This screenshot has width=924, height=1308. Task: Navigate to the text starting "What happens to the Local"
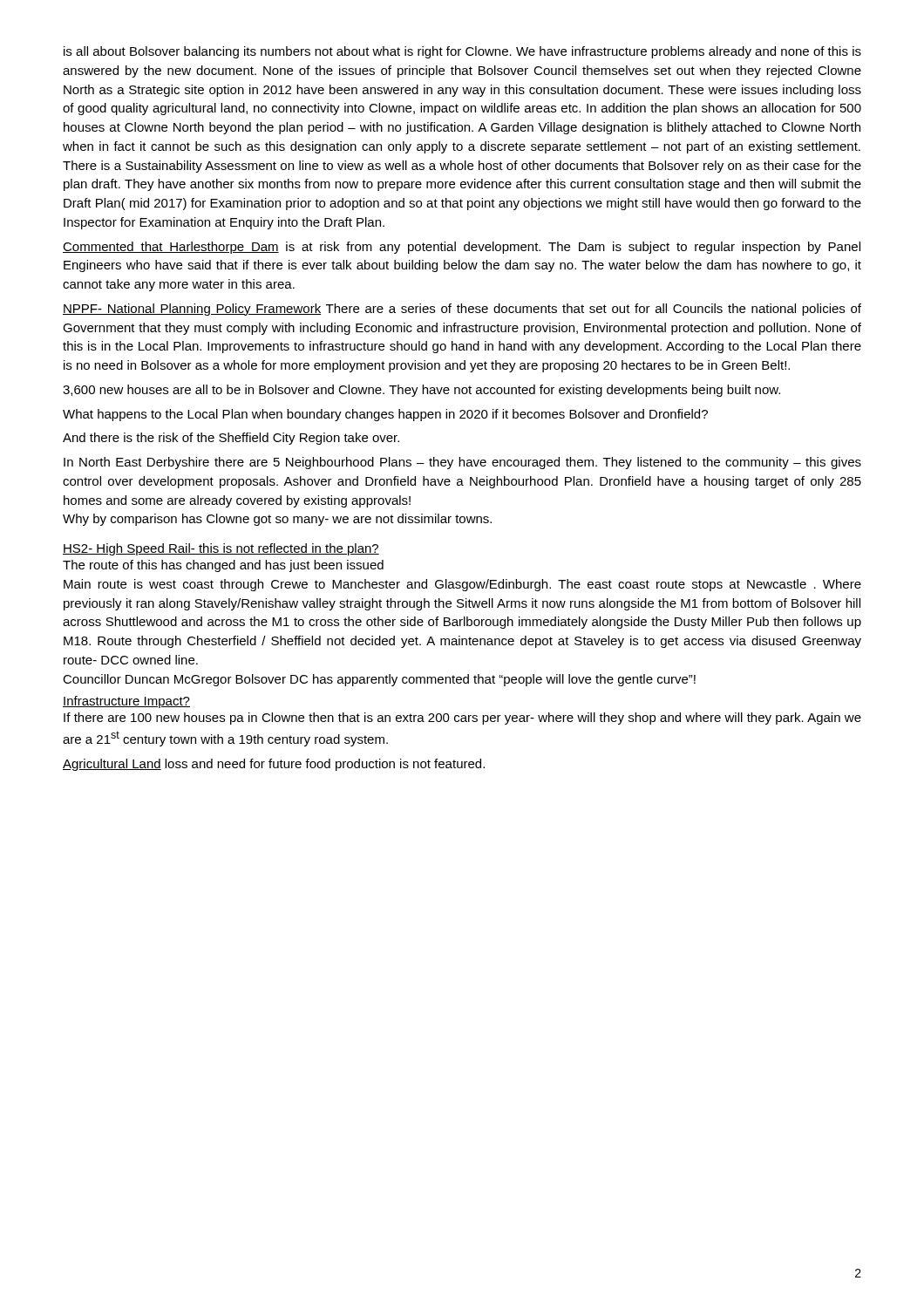point(462,414)
